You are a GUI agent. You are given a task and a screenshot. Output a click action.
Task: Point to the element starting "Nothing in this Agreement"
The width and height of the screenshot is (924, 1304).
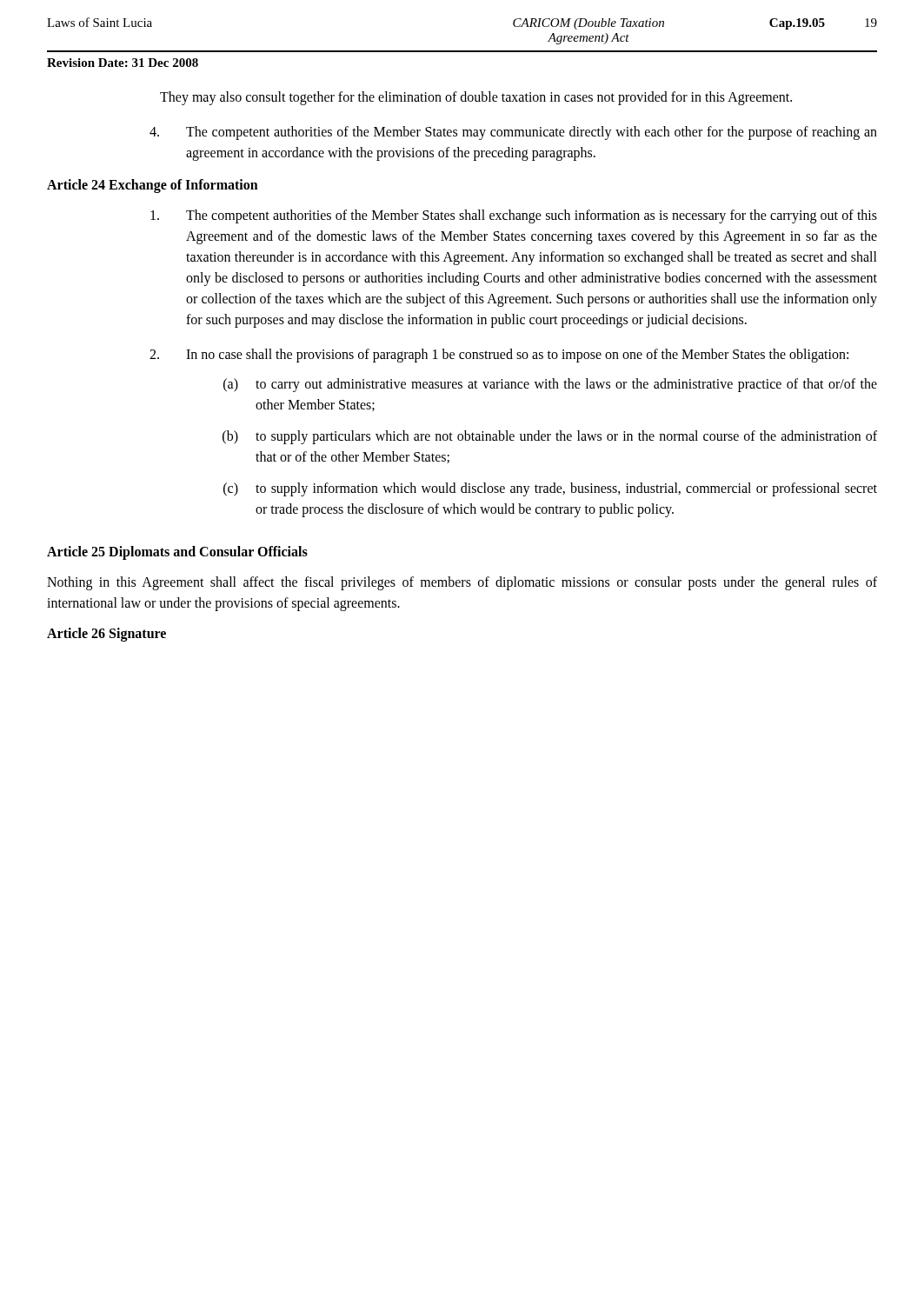462,592
